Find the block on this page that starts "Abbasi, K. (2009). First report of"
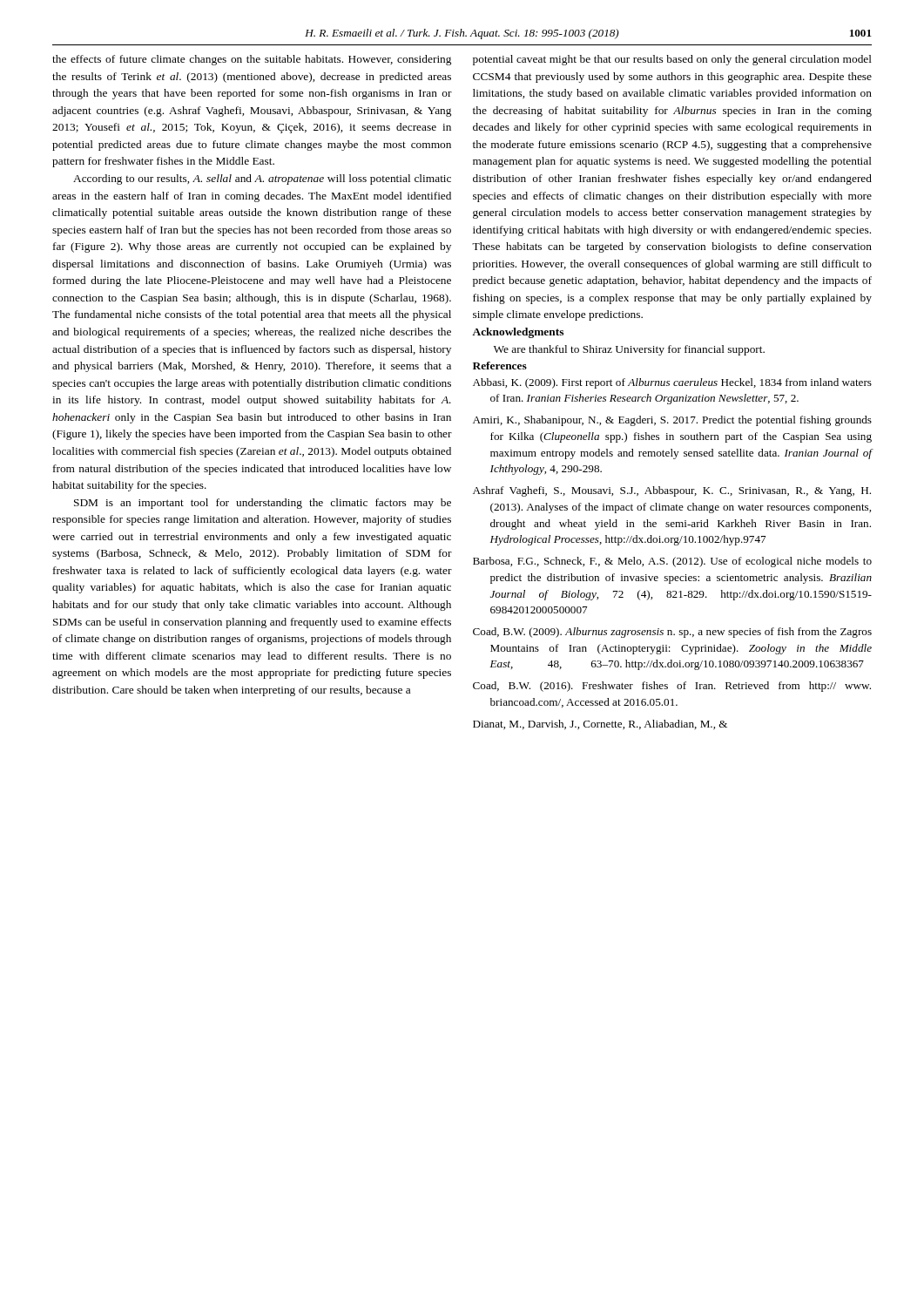924x1307 pixels. click(x=672, y=390)
